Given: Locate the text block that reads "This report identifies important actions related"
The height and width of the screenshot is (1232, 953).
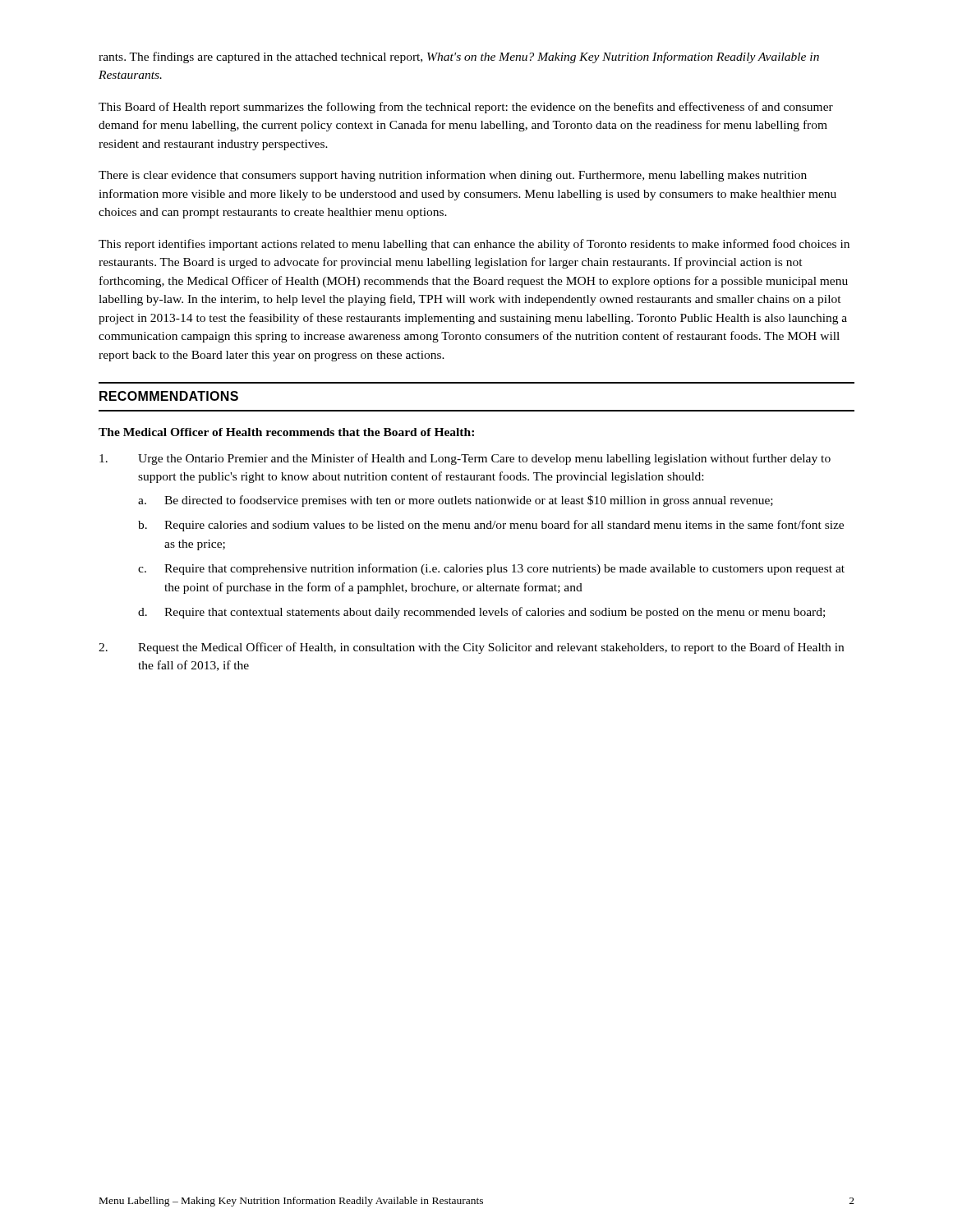Looking at the screenshot, I should pos(474,299).
